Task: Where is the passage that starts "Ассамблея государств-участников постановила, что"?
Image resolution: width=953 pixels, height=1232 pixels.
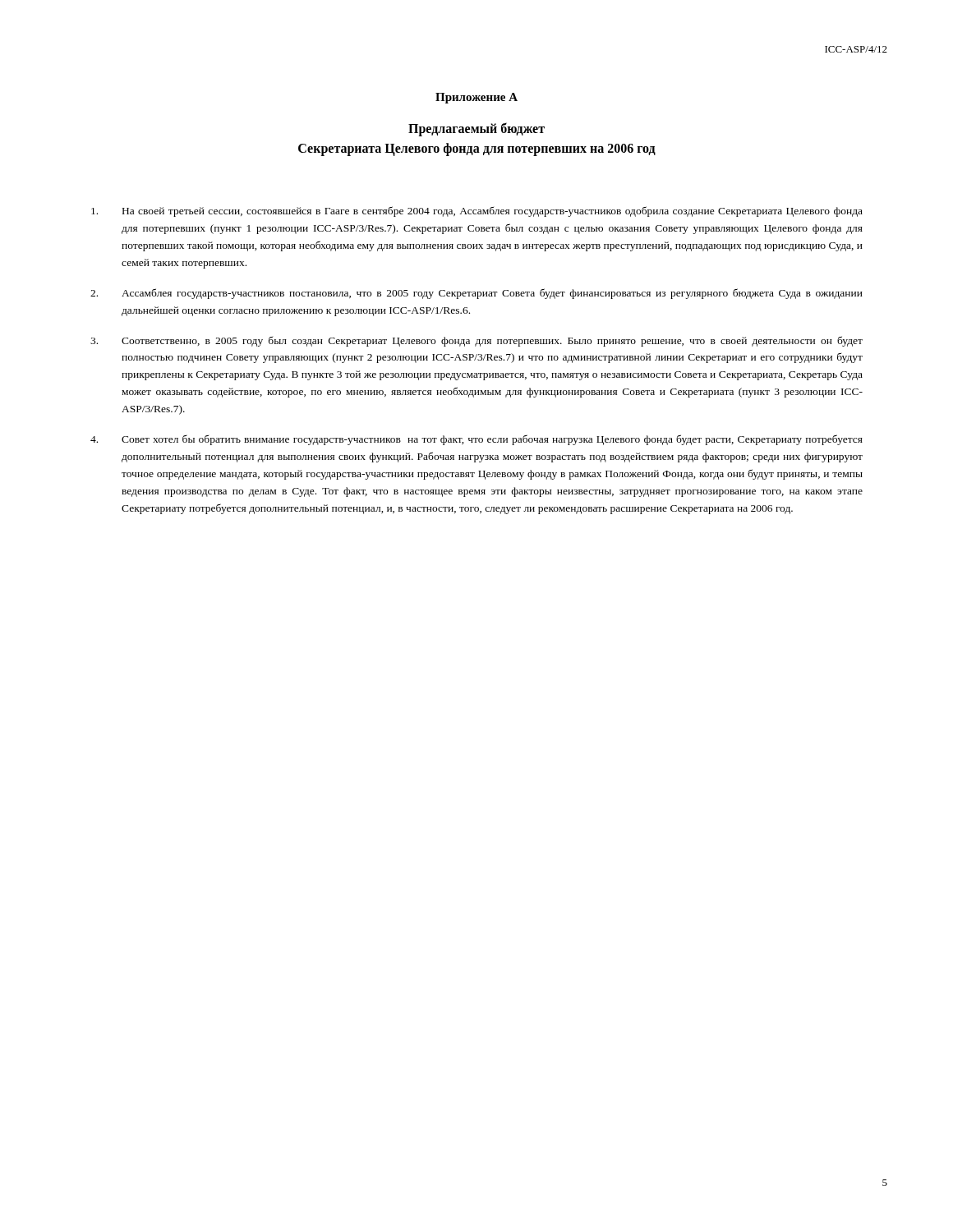Action: [476, 302]
